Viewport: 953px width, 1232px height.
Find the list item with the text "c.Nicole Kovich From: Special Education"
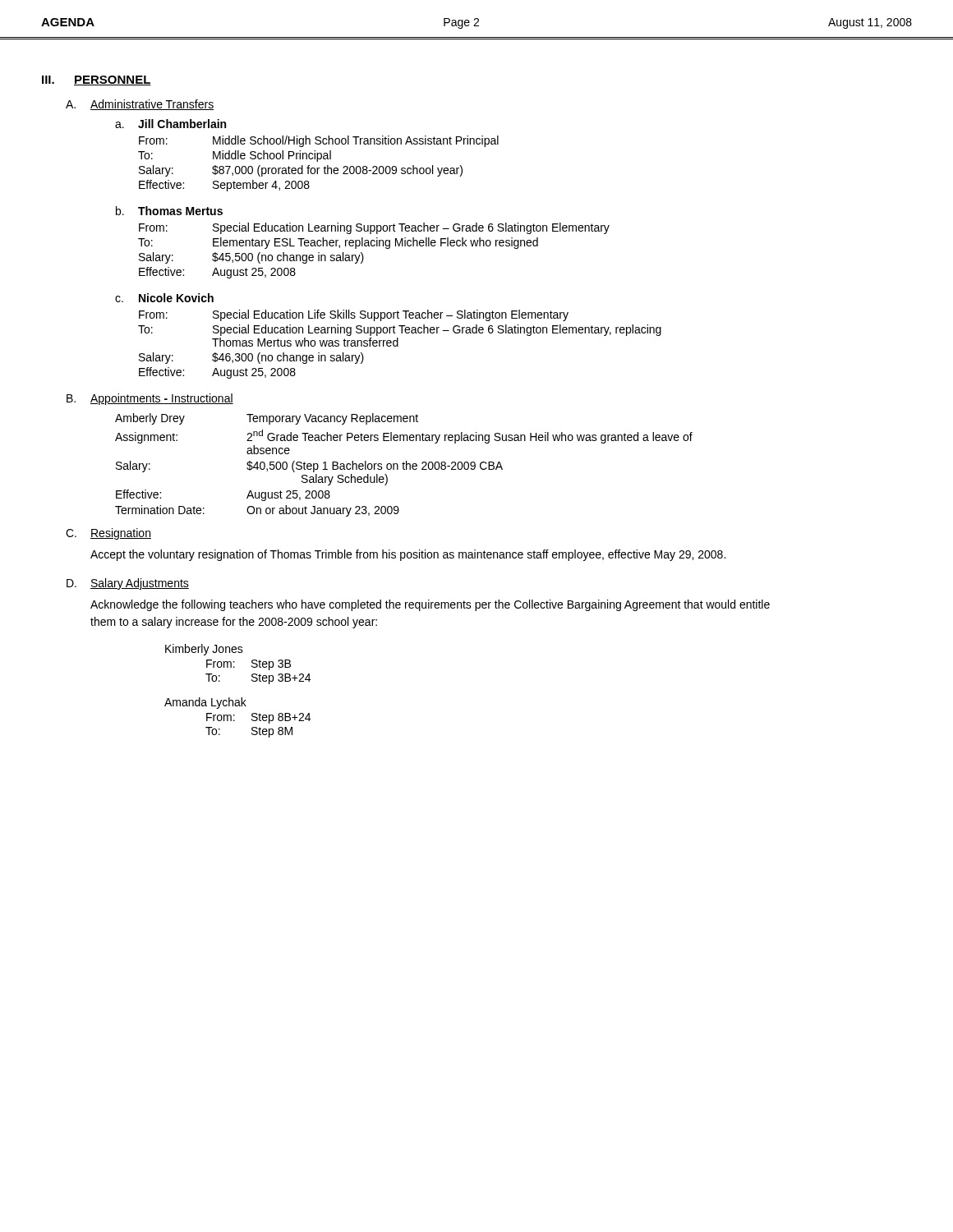coord(513,335)
